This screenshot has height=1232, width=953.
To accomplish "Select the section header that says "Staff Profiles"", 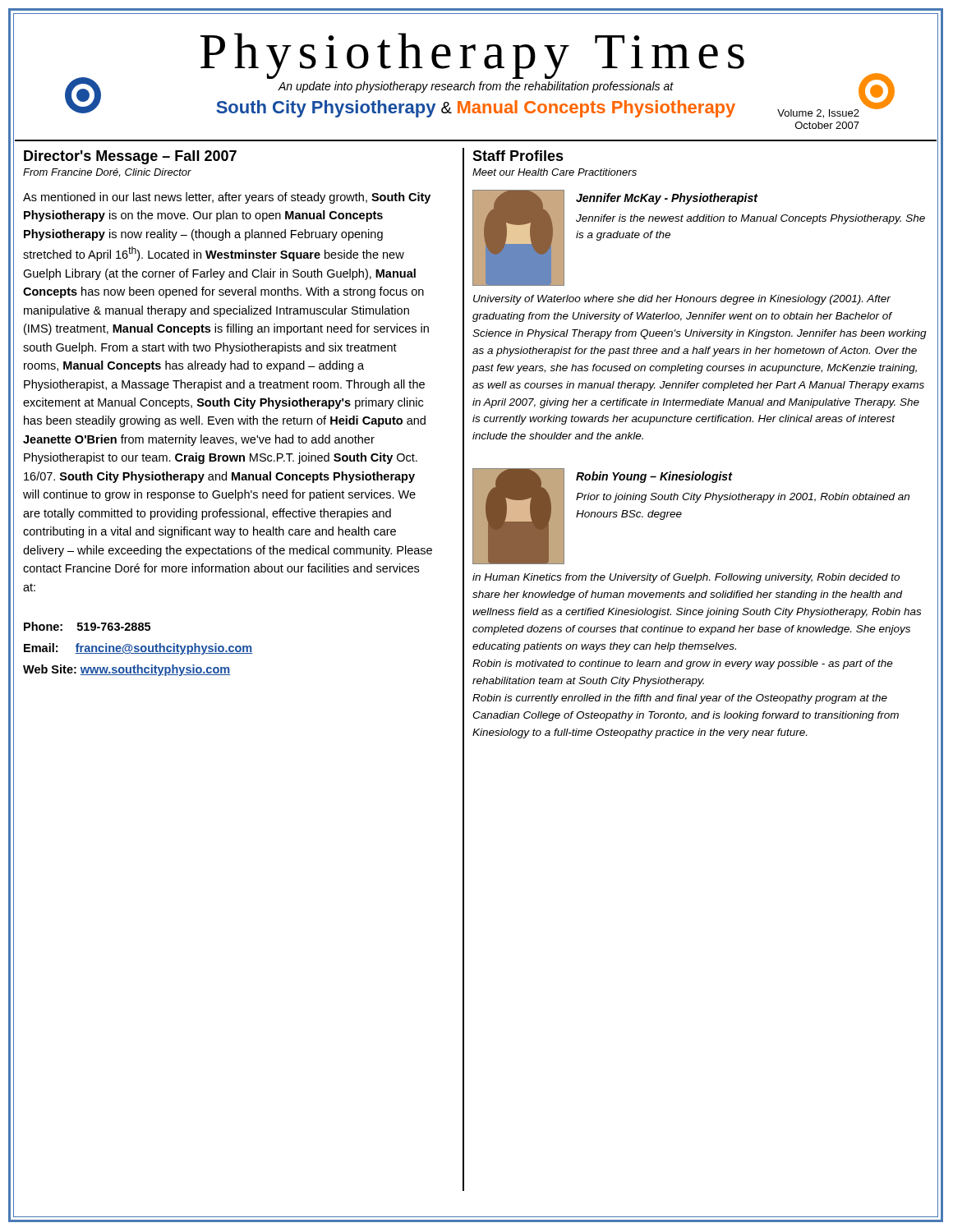I will coord(518,156).
